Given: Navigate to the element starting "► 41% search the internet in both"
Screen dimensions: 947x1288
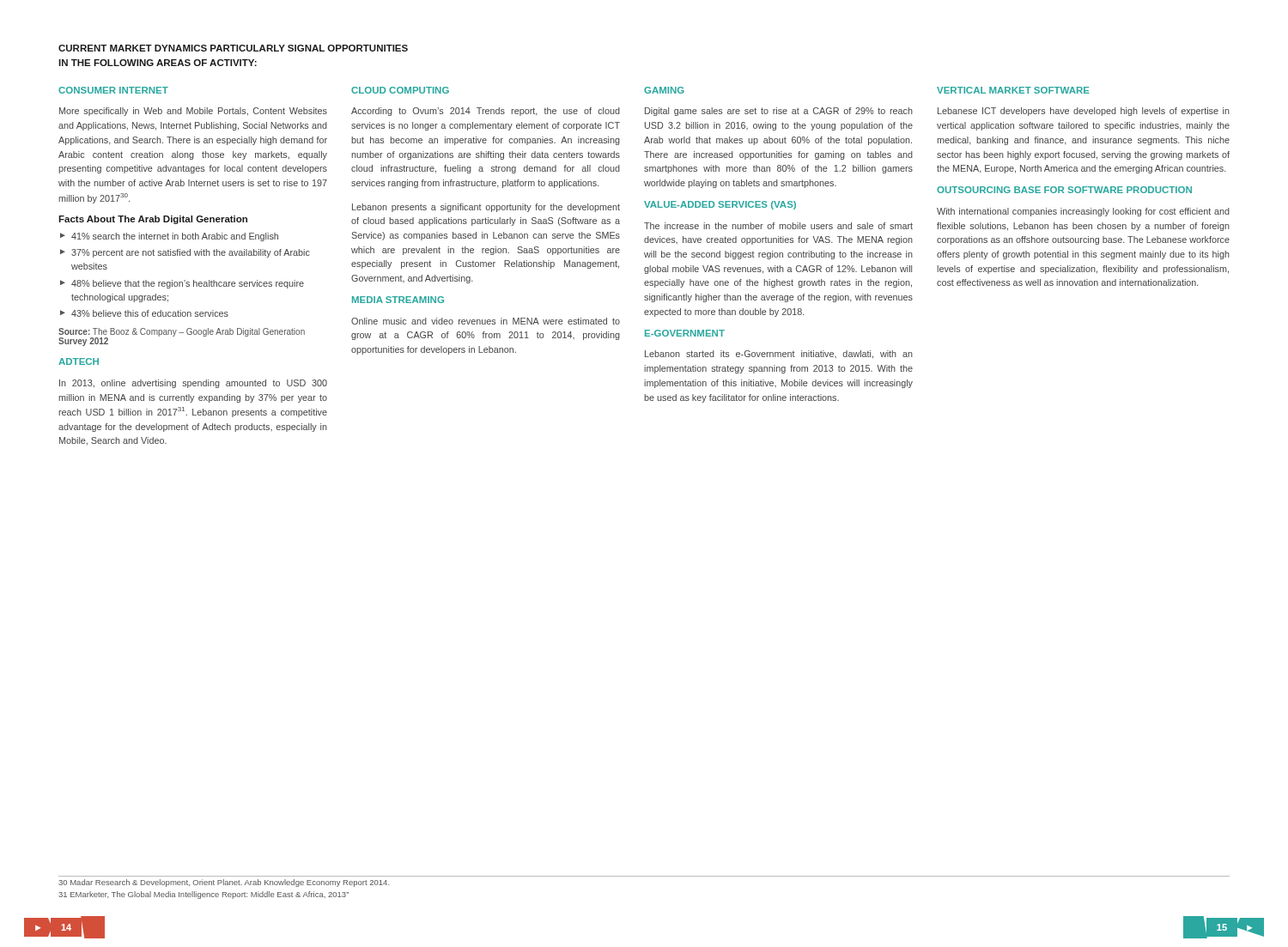Looking at the screenshot, I should (x=193, y=236).
